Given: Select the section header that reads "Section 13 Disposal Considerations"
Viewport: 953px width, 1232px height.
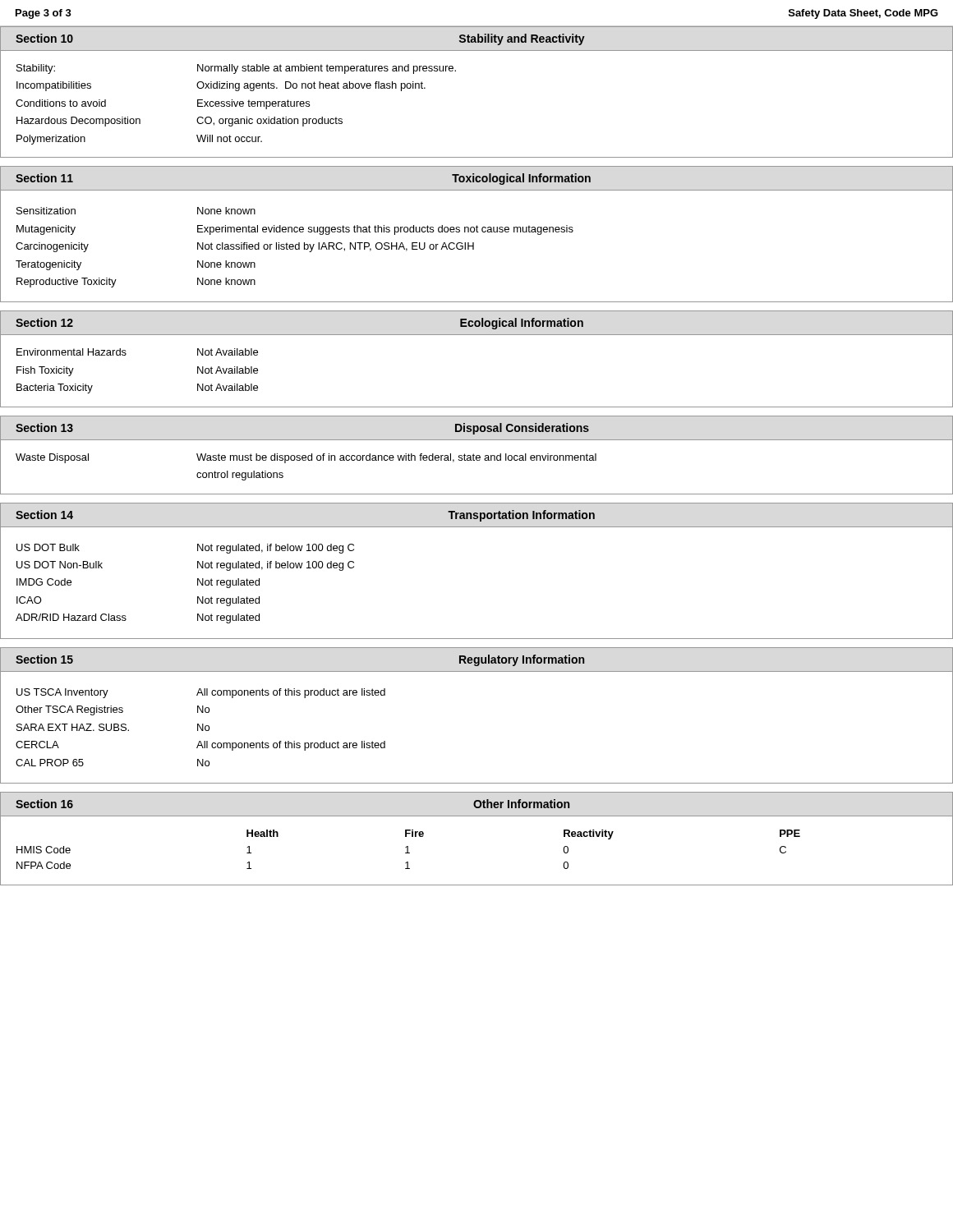Looking at the screenshot, I should 476,428.
